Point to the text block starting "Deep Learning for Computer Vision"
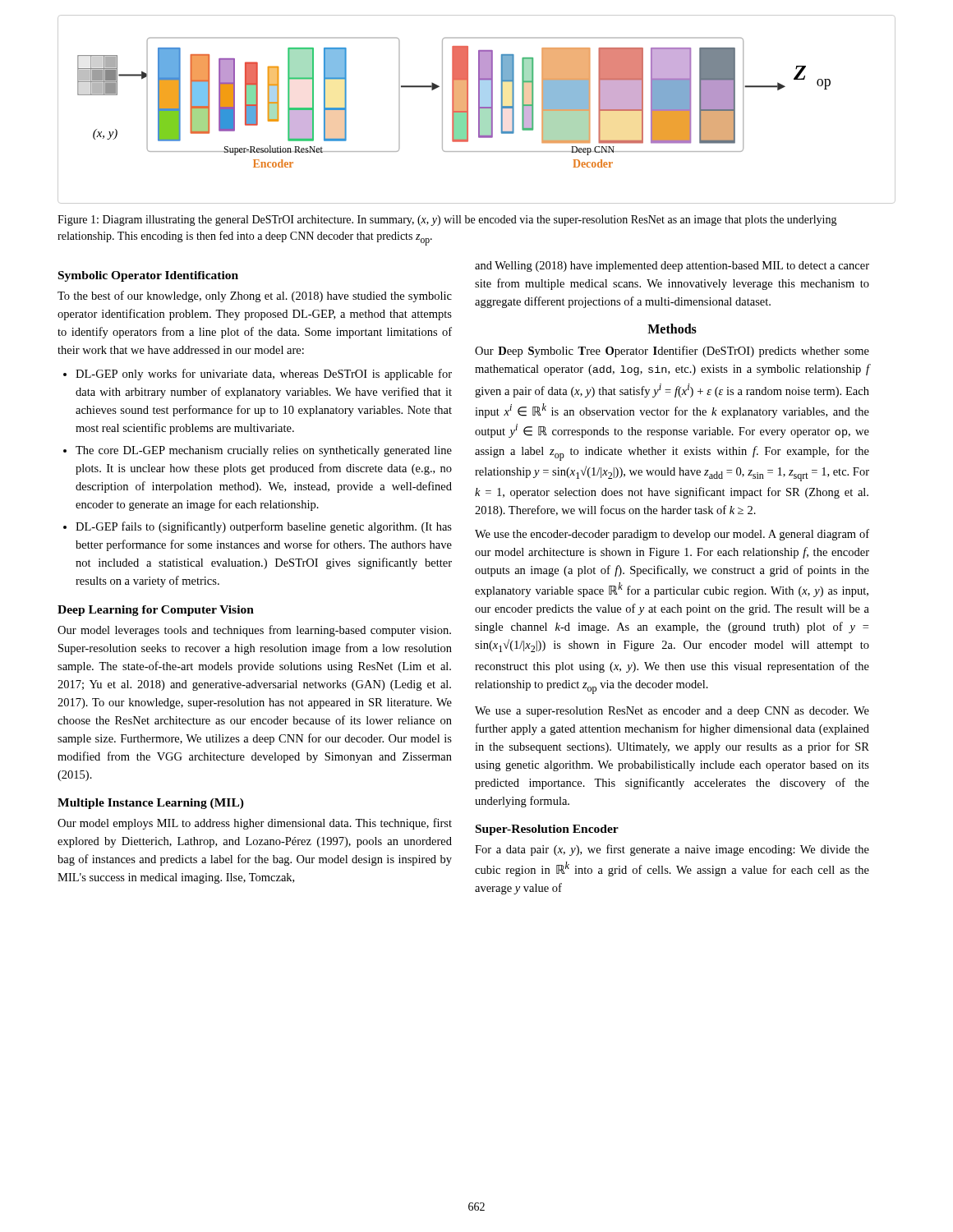 point(156,609)
